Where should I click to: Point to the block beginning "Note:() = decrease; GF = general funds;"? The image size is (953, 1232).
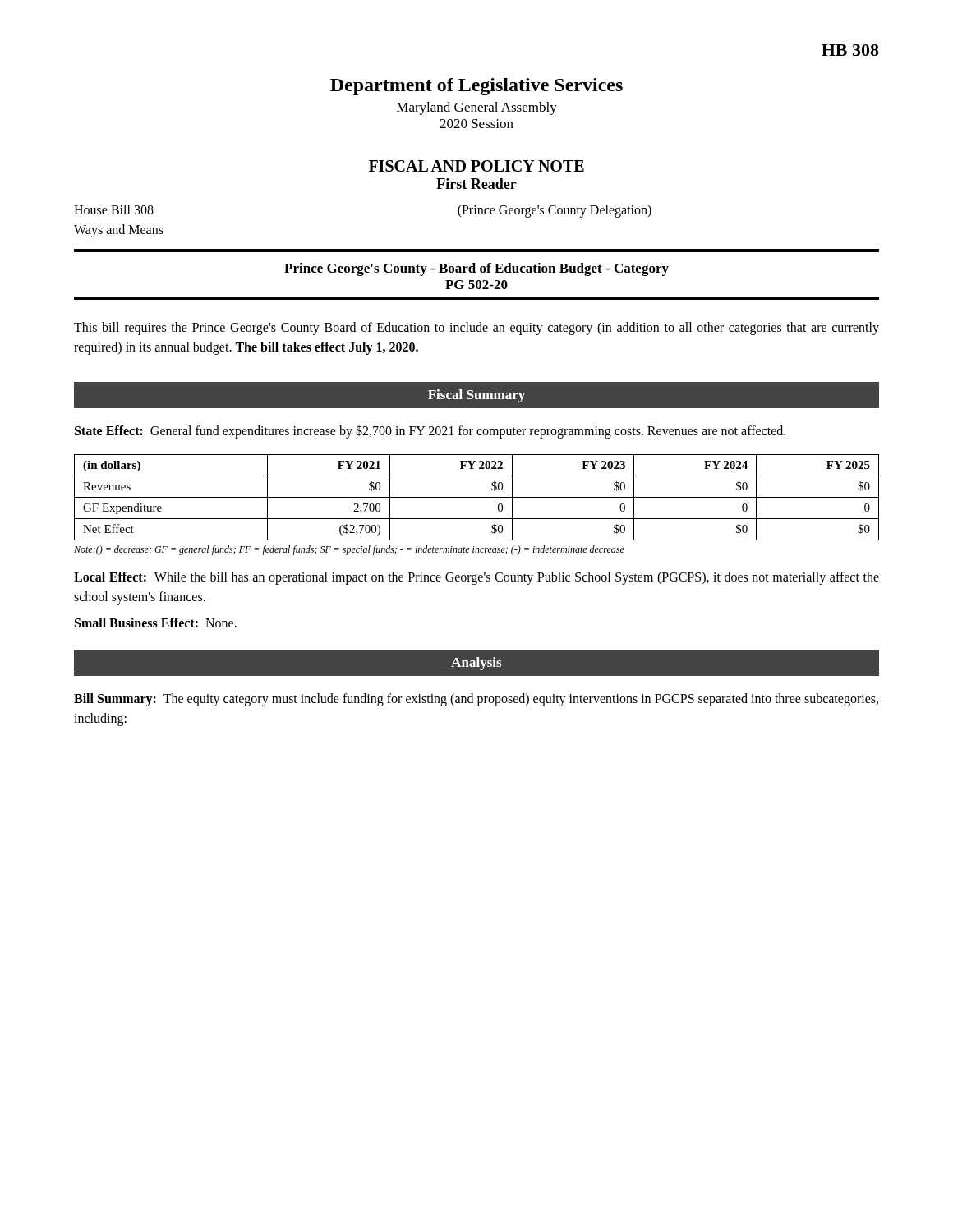[x=349, y=549]
